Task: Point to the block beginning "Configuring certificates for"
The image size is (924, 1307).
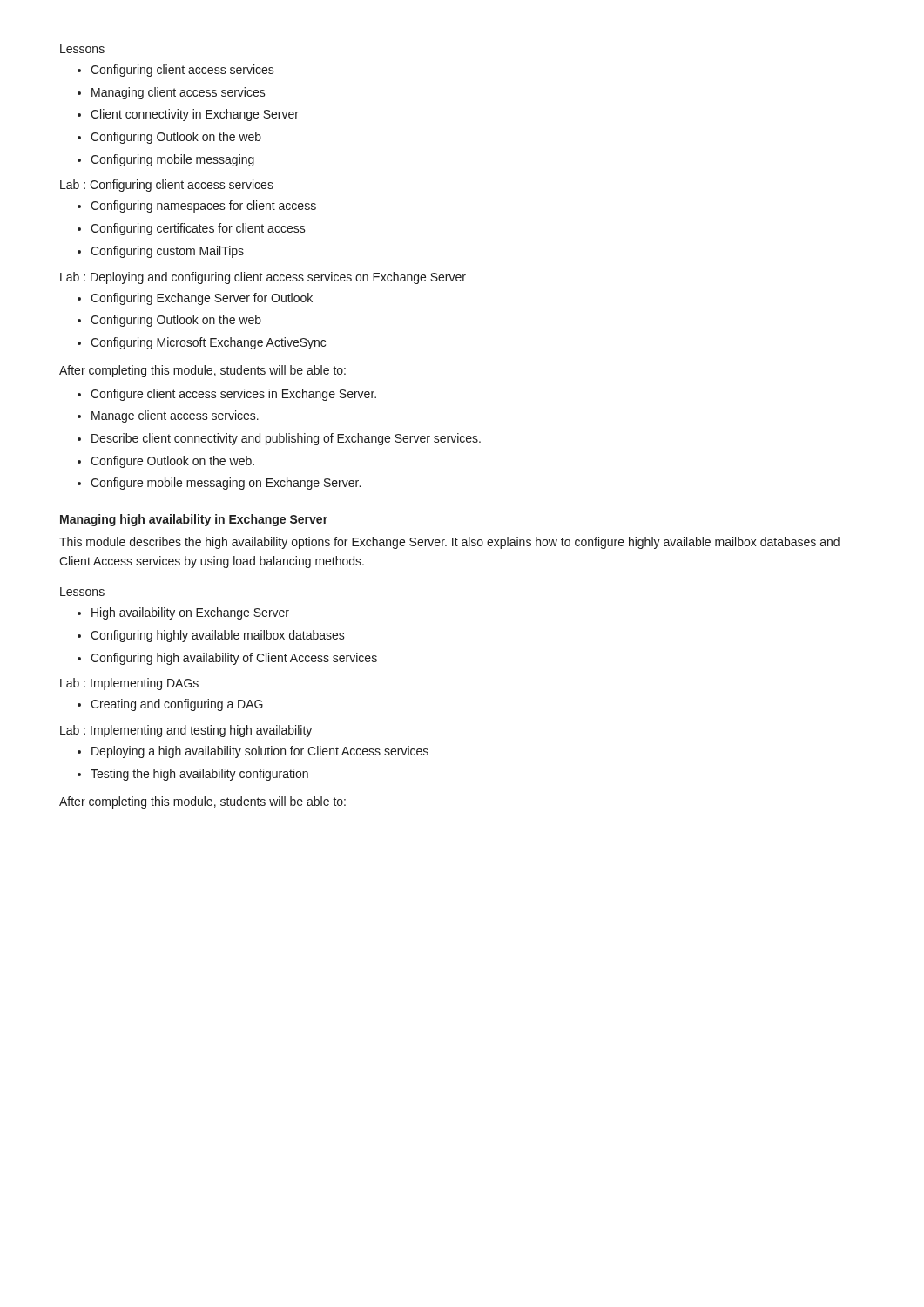Action: coord(198,228)
